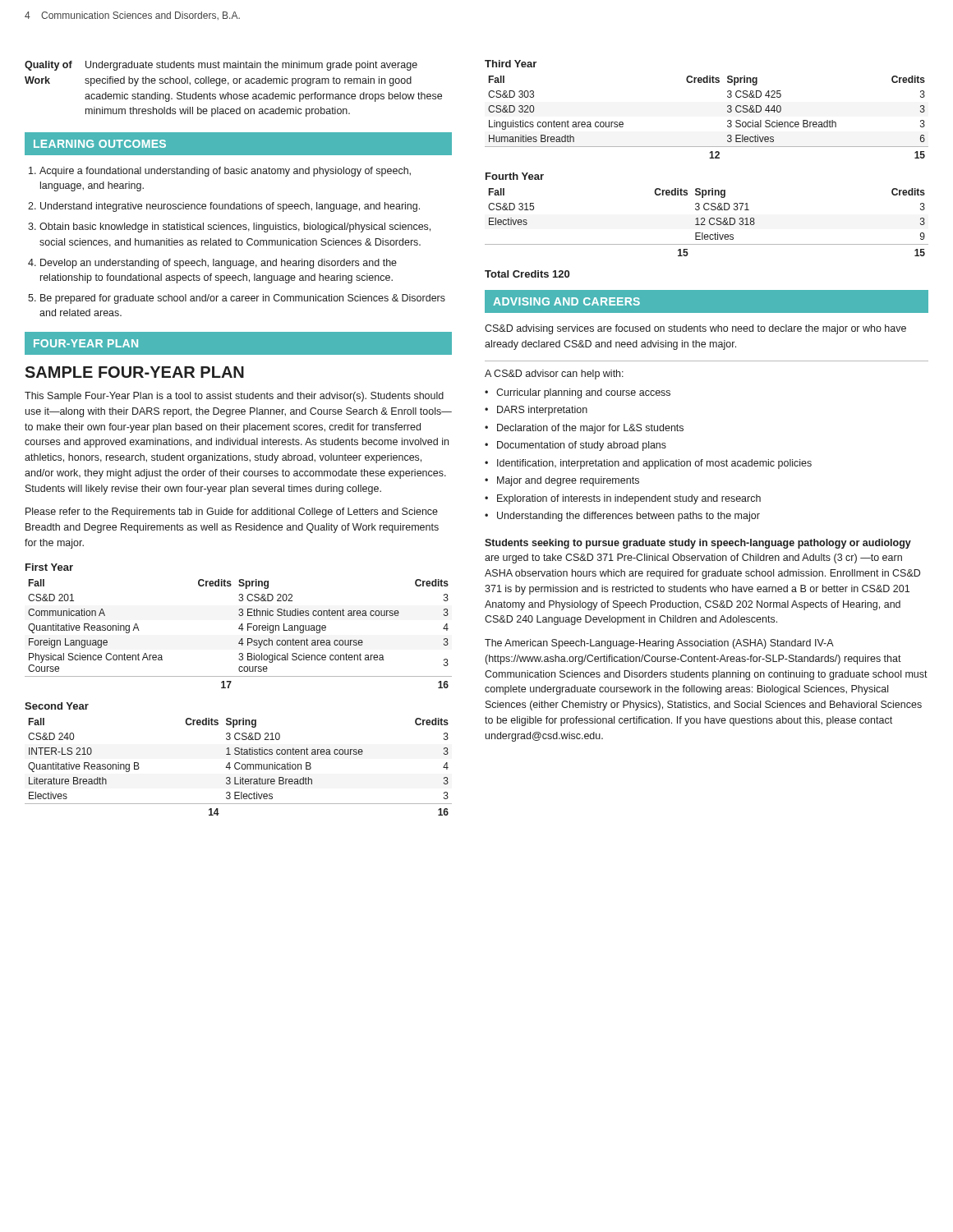The height and width of the screenshot is (1232, 953).
Task: Select the table that reads "Humanities Breadth"
Action: pyautogui.click(x=707, y=118)
